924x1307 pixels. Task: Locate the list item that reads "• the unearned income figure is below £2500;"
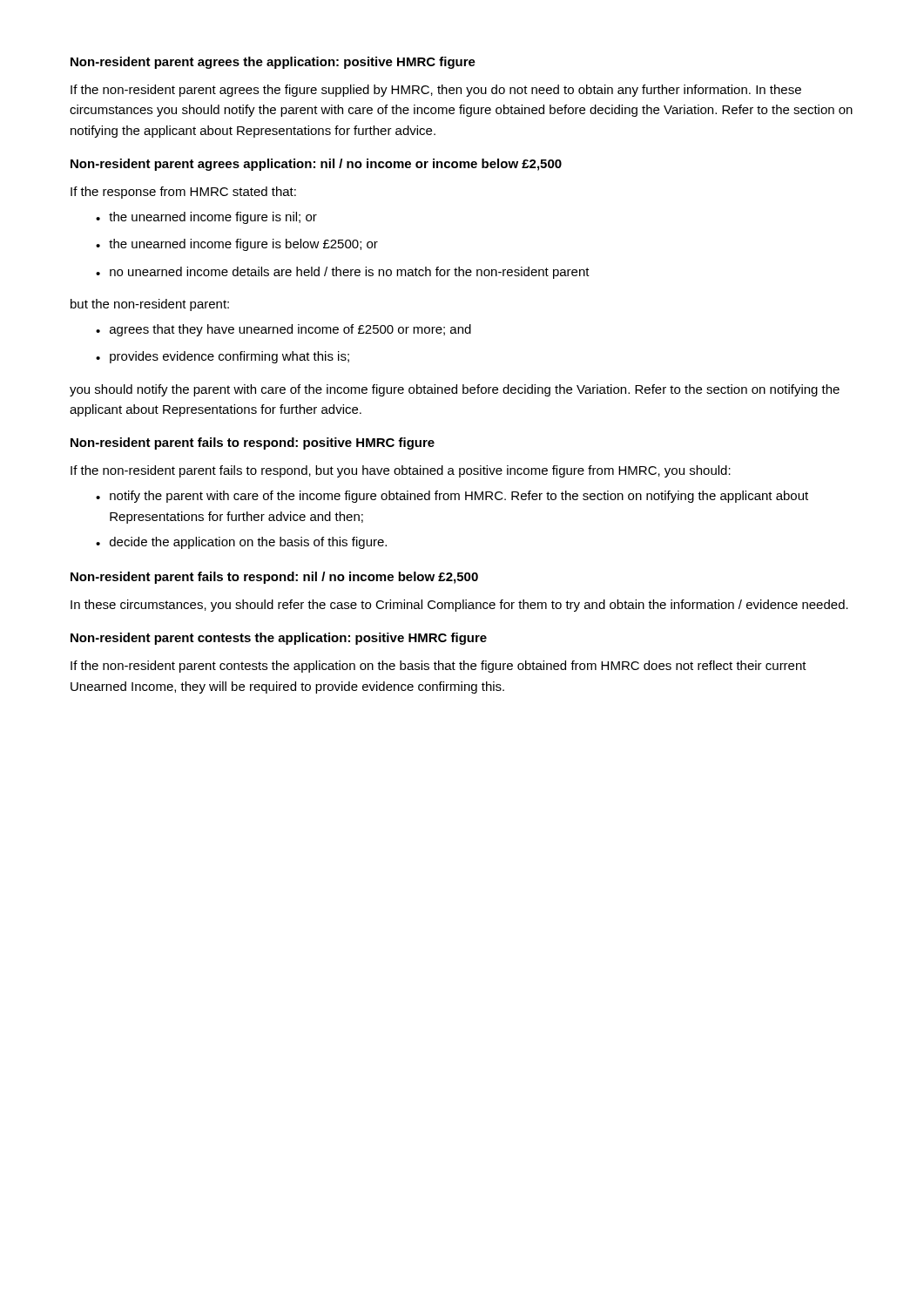click(x=237, y=245)
